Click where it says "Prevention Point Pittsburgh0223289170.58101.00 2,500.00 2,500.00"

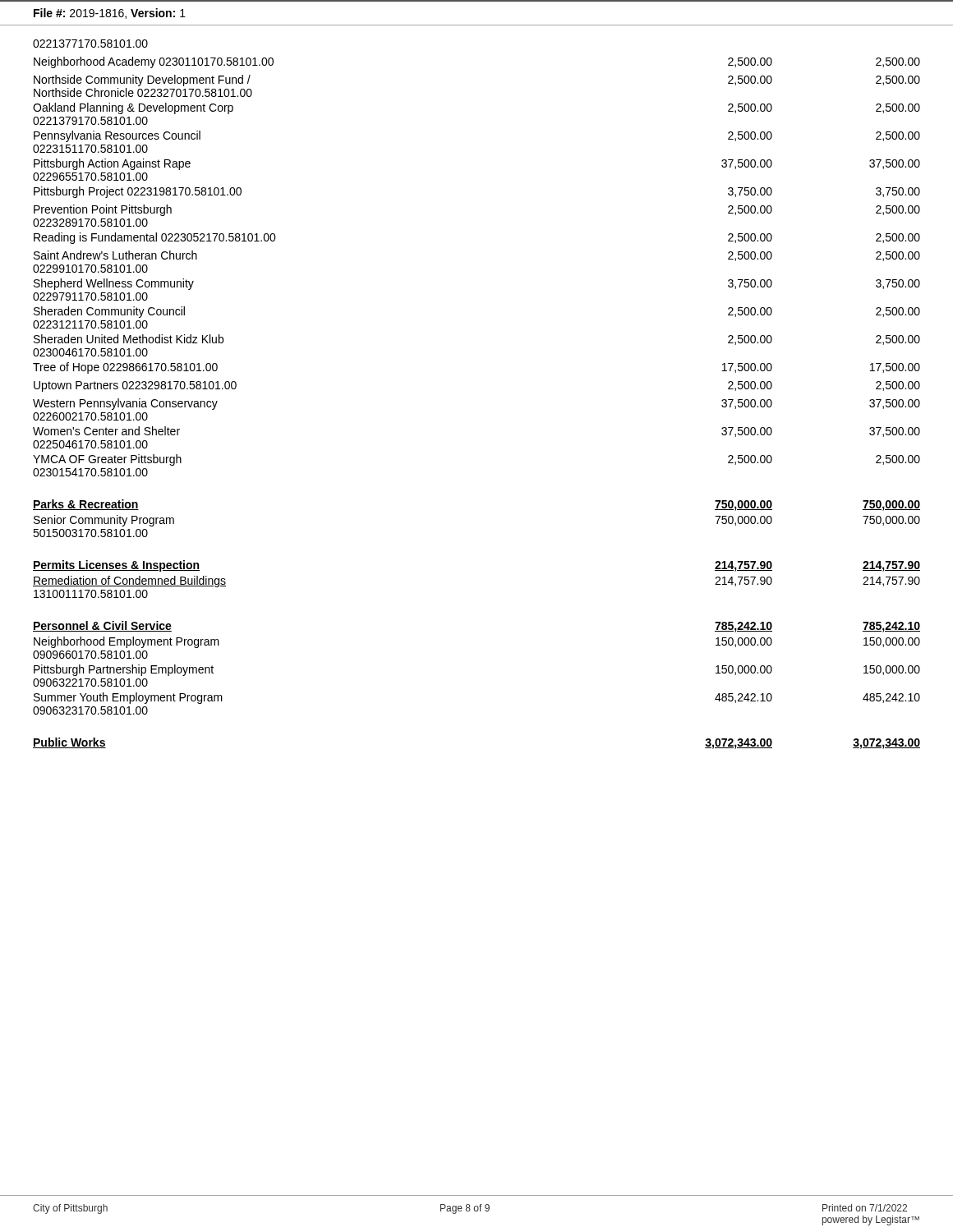pyautogui.click(x=104, y=210)
